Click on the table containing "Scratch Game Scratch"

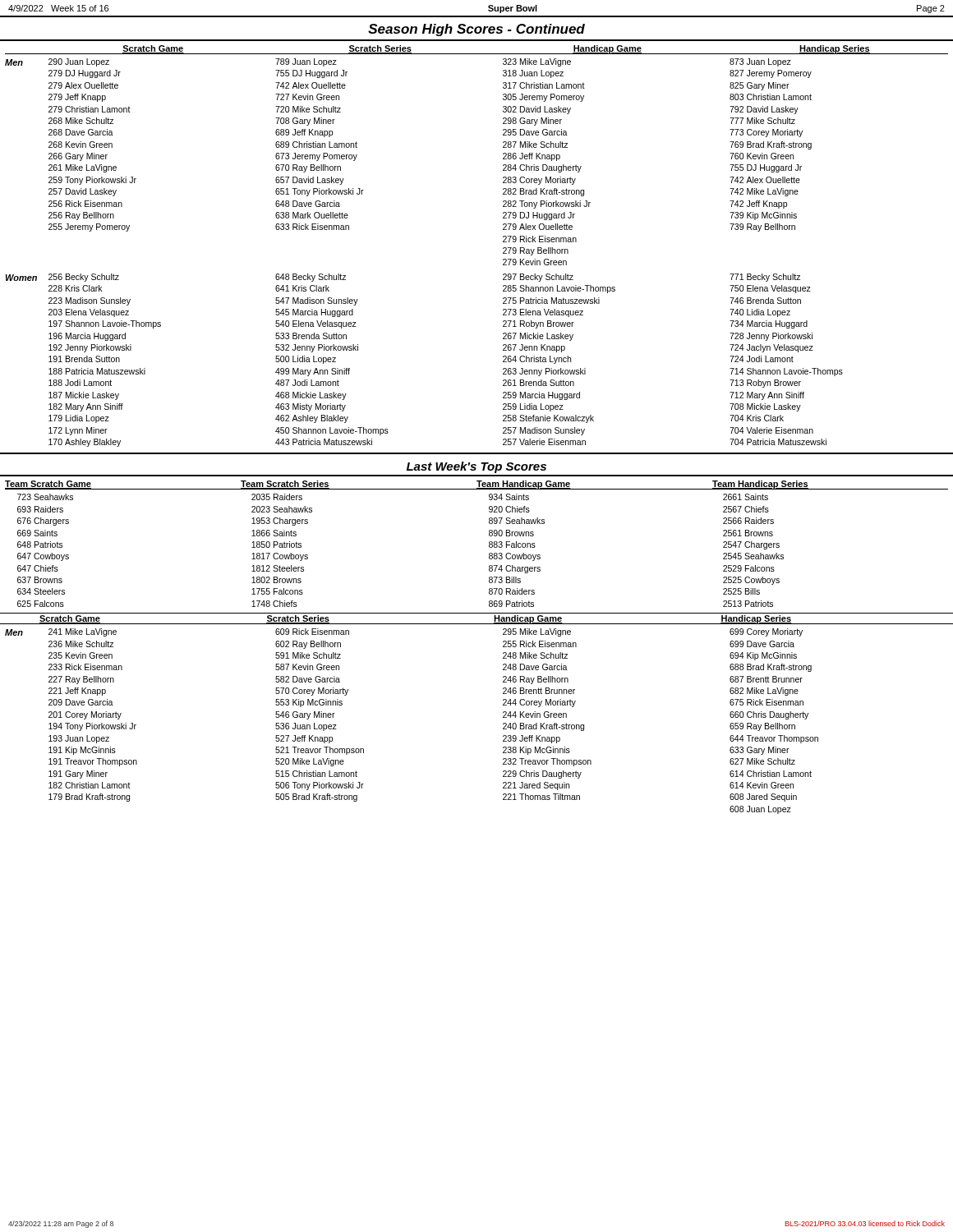pos(476,246)
